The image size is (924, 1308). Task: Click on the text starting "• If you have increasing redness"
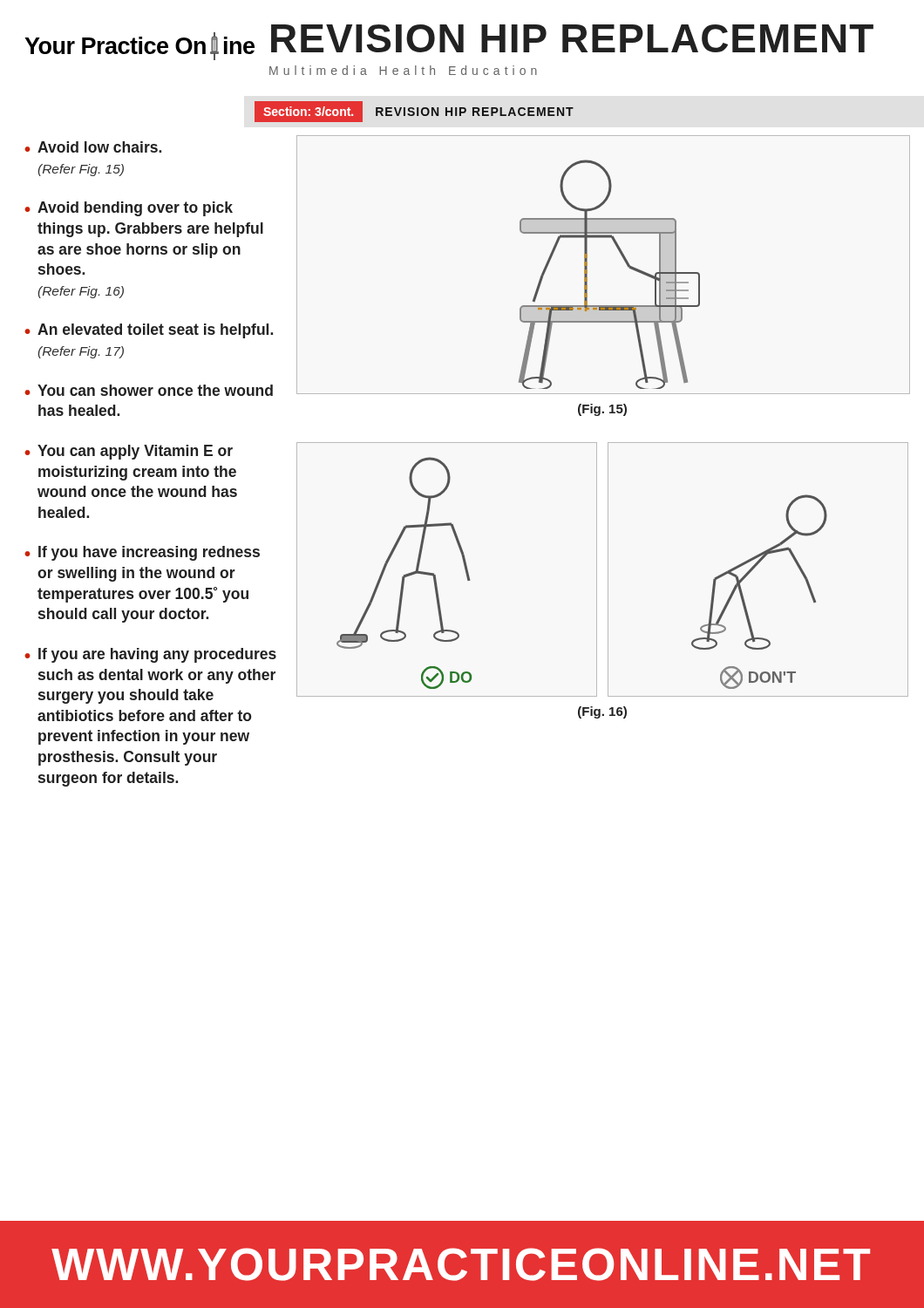[x=151, y=584]
